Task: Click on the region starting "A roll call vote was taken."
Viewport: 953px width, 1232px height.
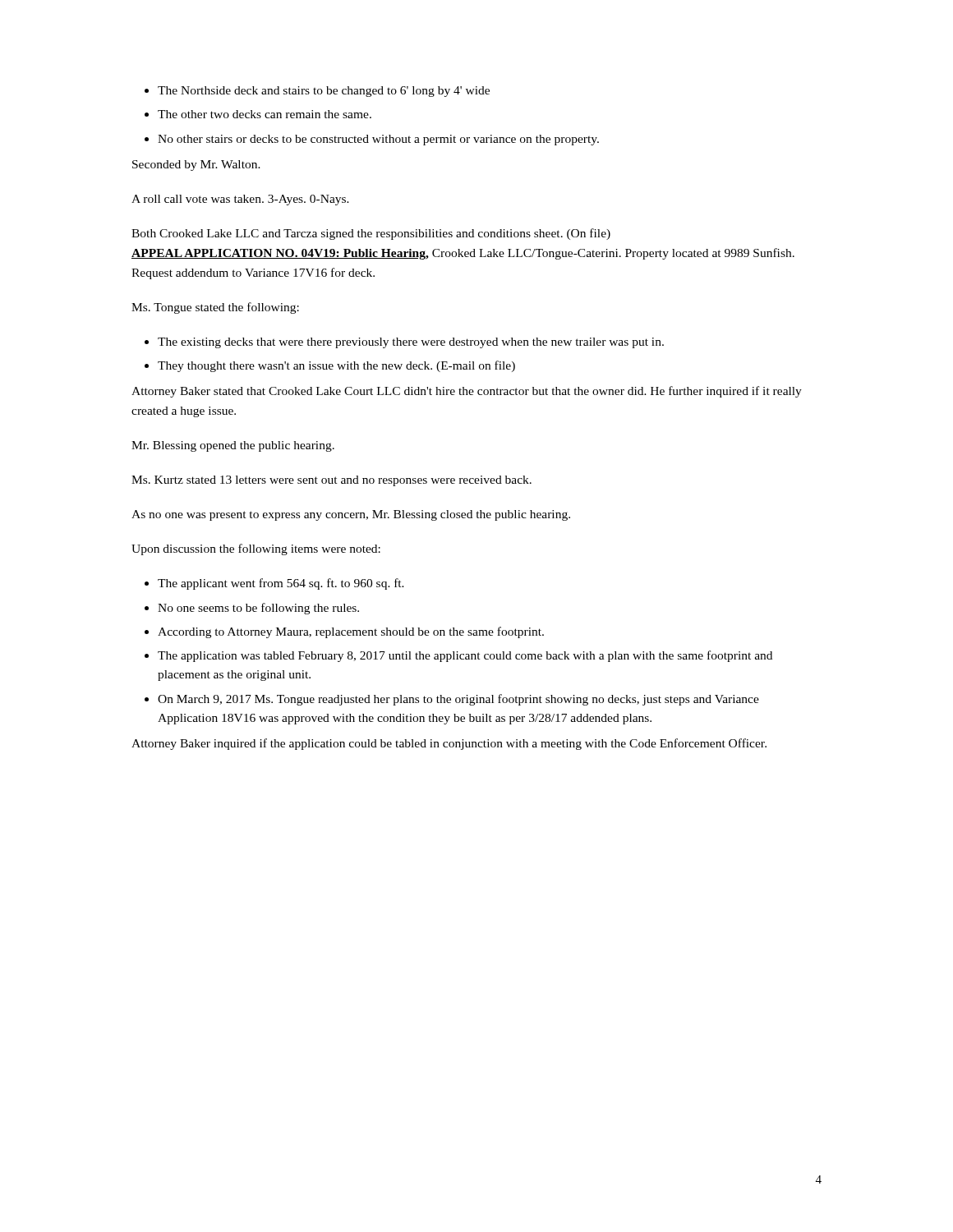Action: click(240, 200)
